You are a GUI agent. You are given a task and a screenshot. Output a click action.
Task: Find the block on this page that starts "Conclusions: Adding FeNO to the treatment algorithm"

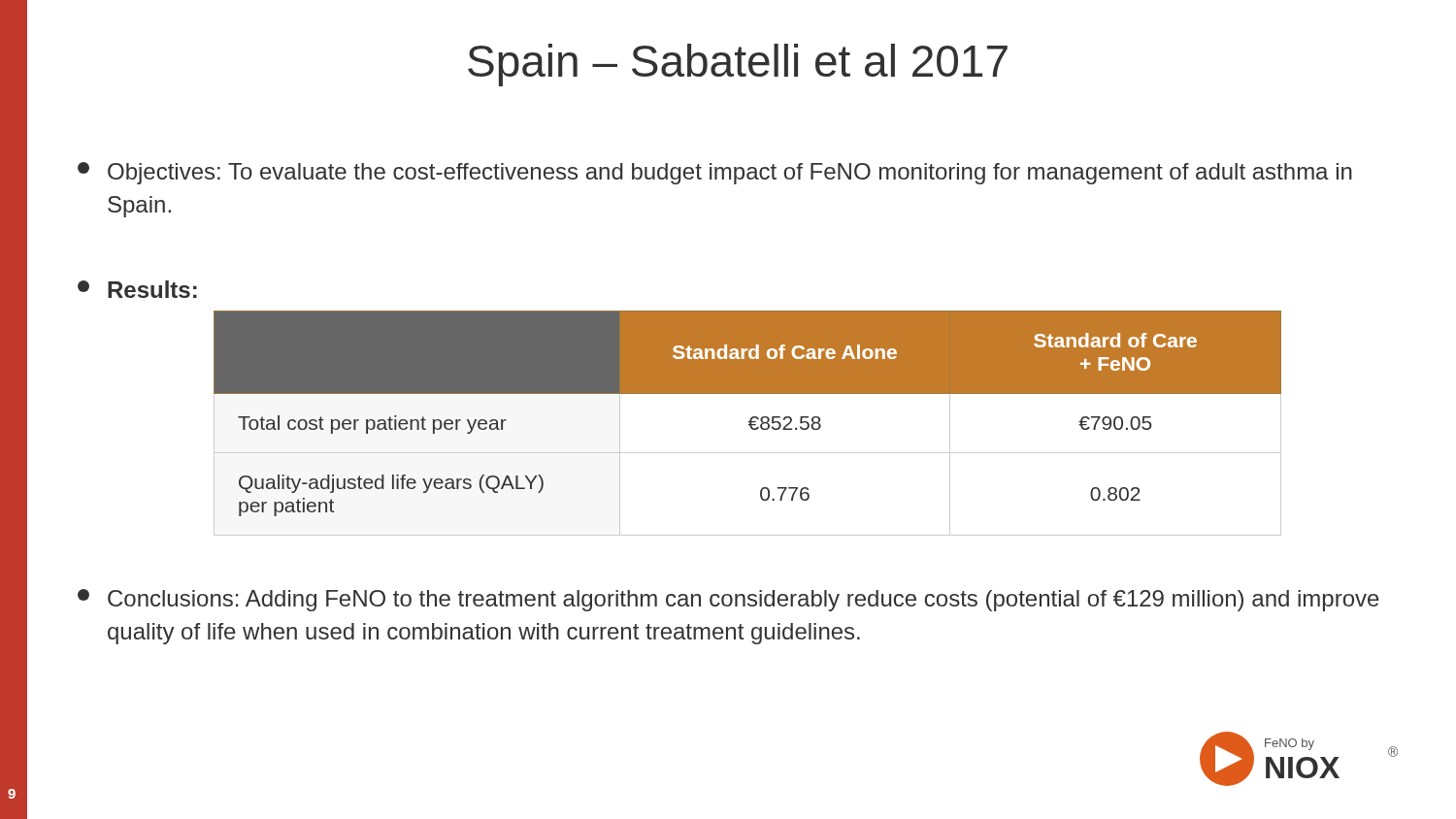click(x=733, y=615)
